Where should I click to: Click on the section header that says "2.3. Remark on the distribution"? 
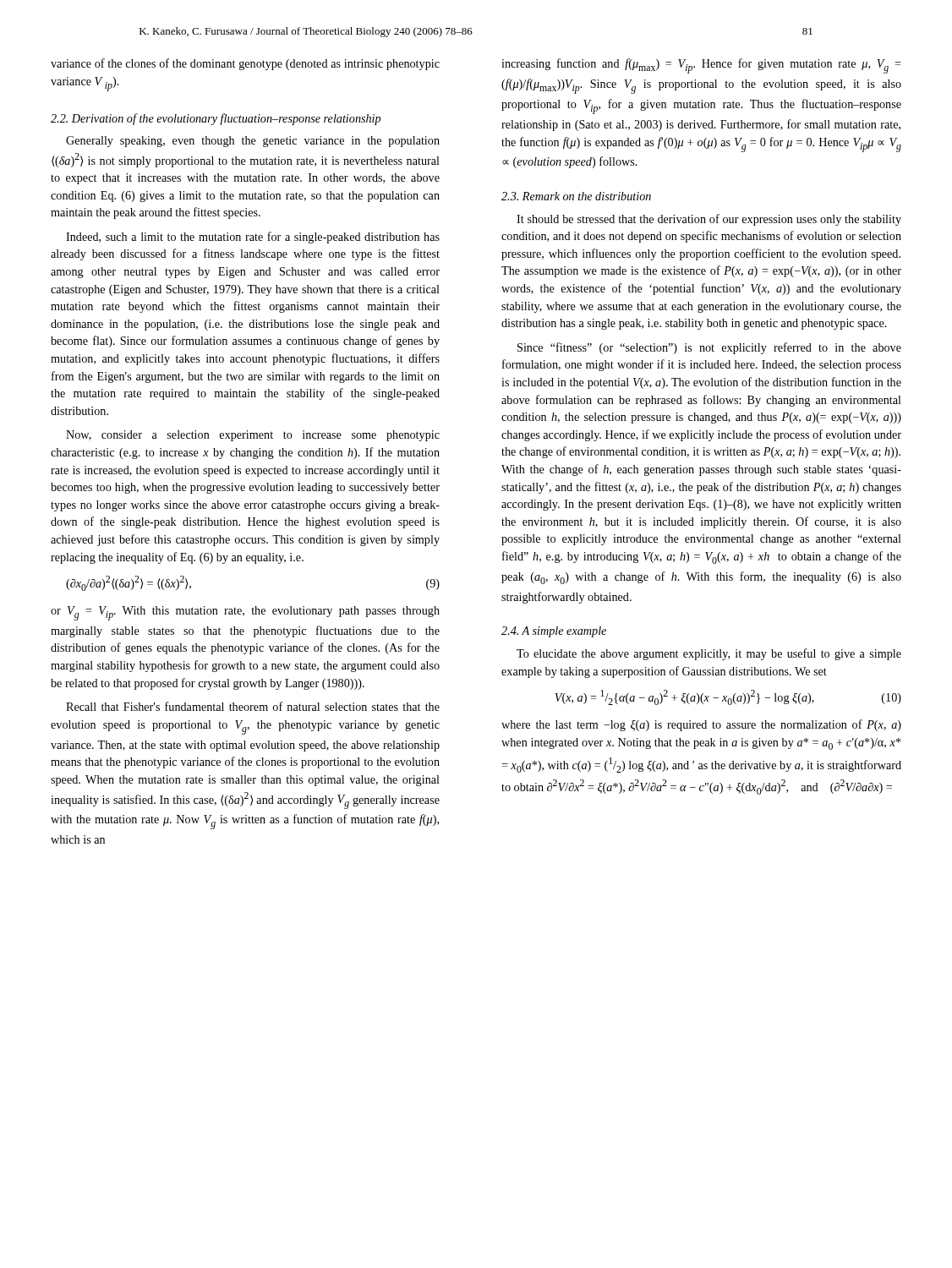coord(576,196)
